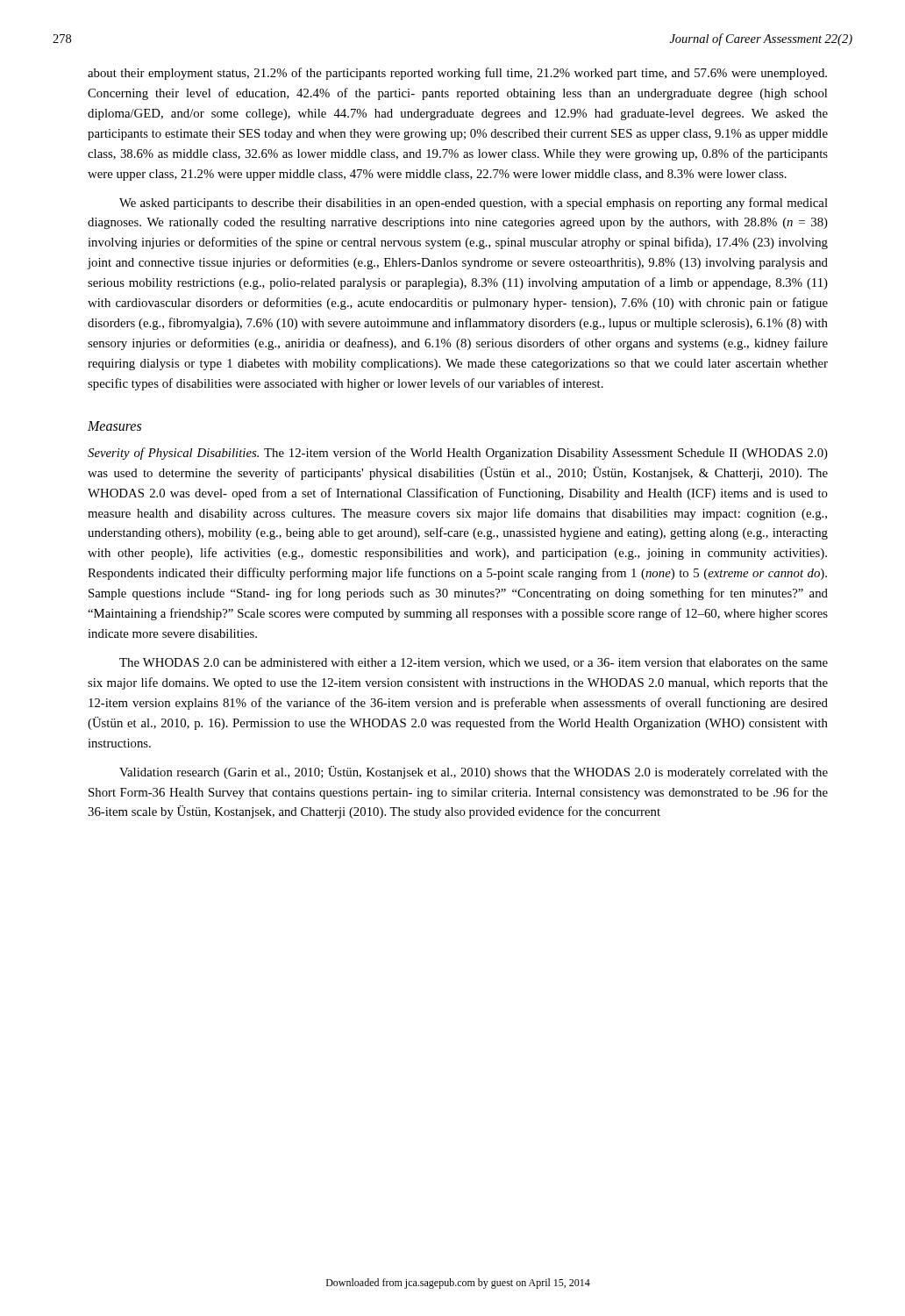Click on the text block that says "about their employment status, 21.2% of"

[x=458, y=124]
